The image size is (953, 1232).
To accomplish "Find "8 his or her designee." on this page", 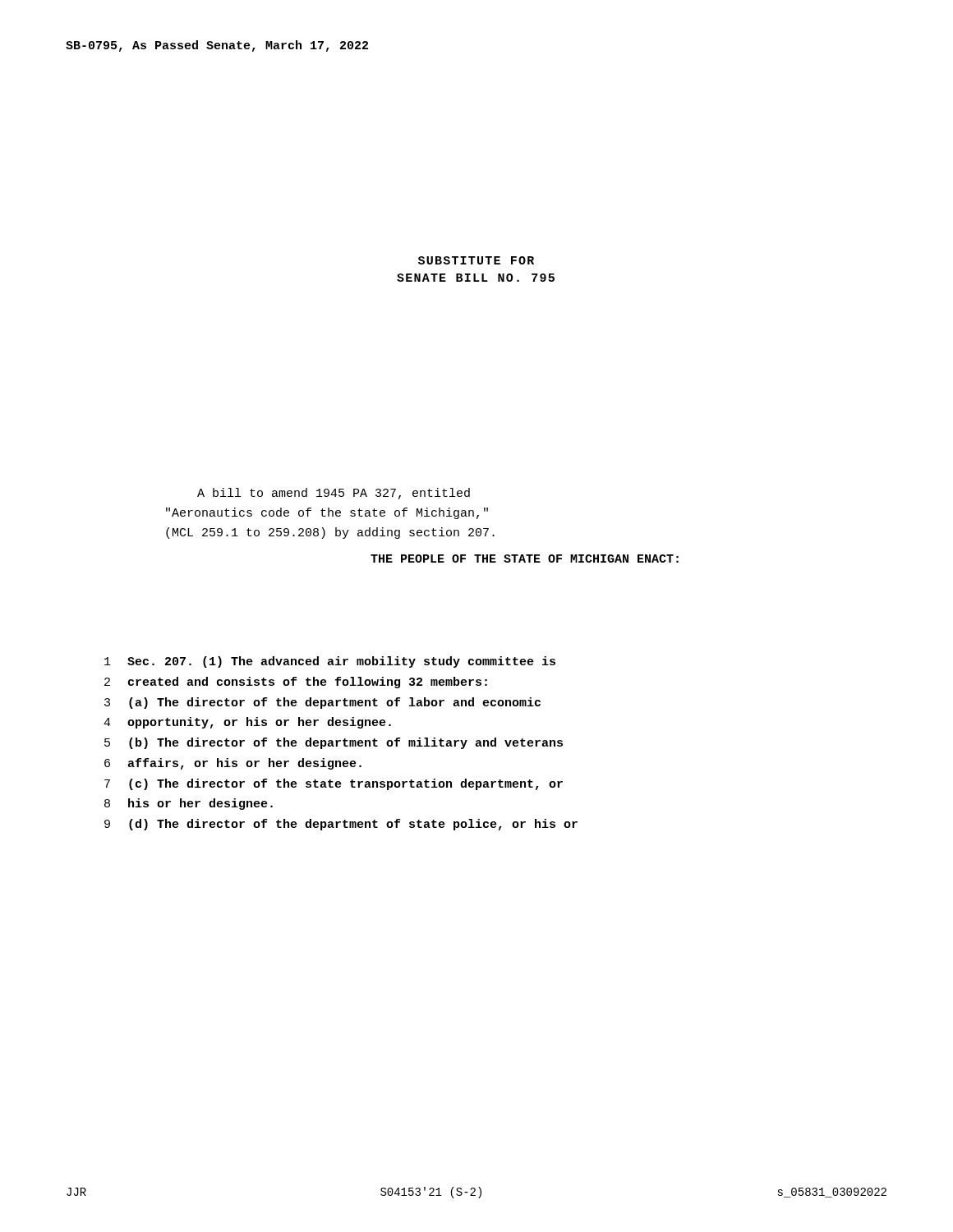I will tap(189, 804).
